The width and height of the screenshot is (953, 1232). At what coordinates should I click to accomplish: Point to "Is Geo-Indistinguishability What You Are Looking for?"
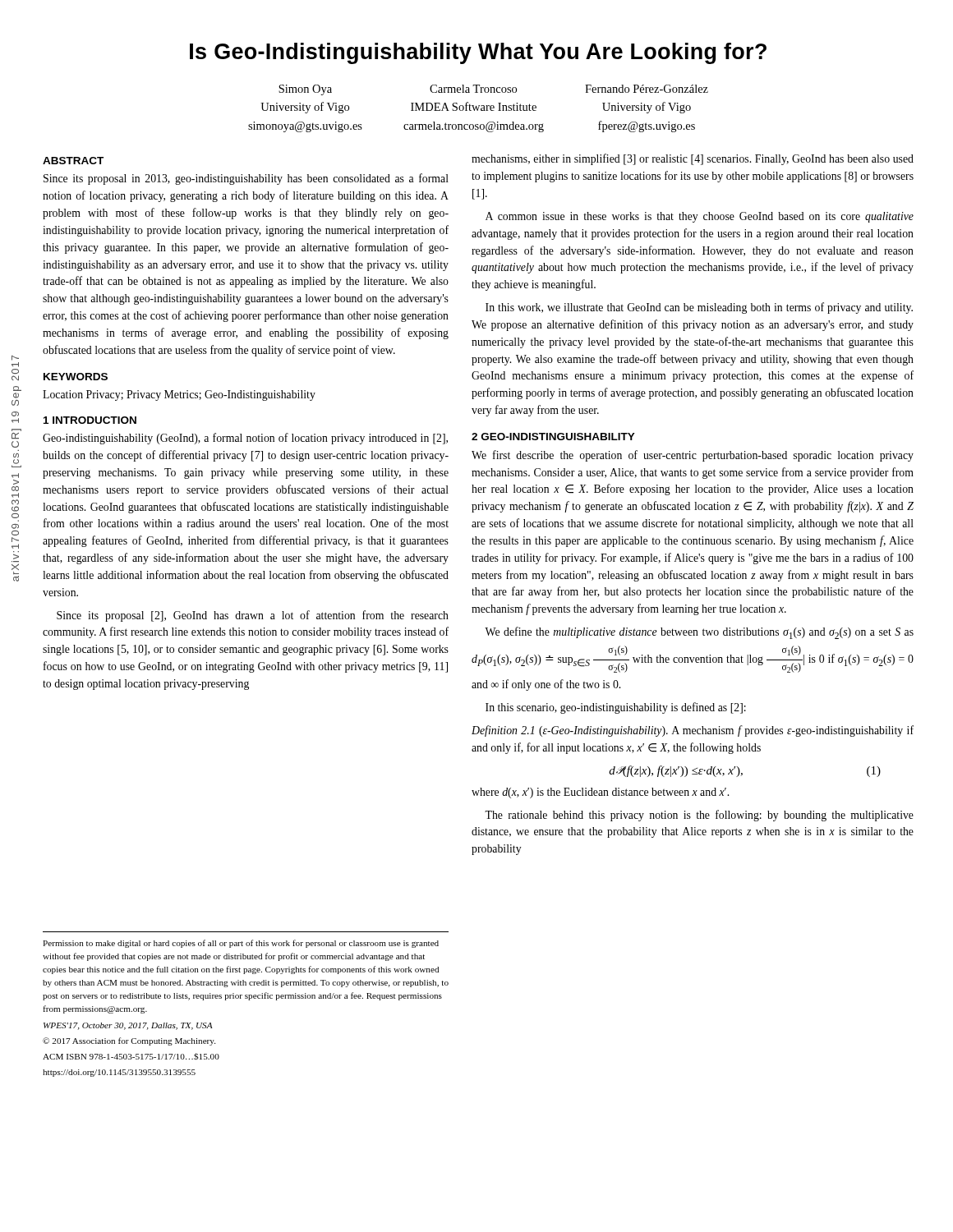(478, 52)
